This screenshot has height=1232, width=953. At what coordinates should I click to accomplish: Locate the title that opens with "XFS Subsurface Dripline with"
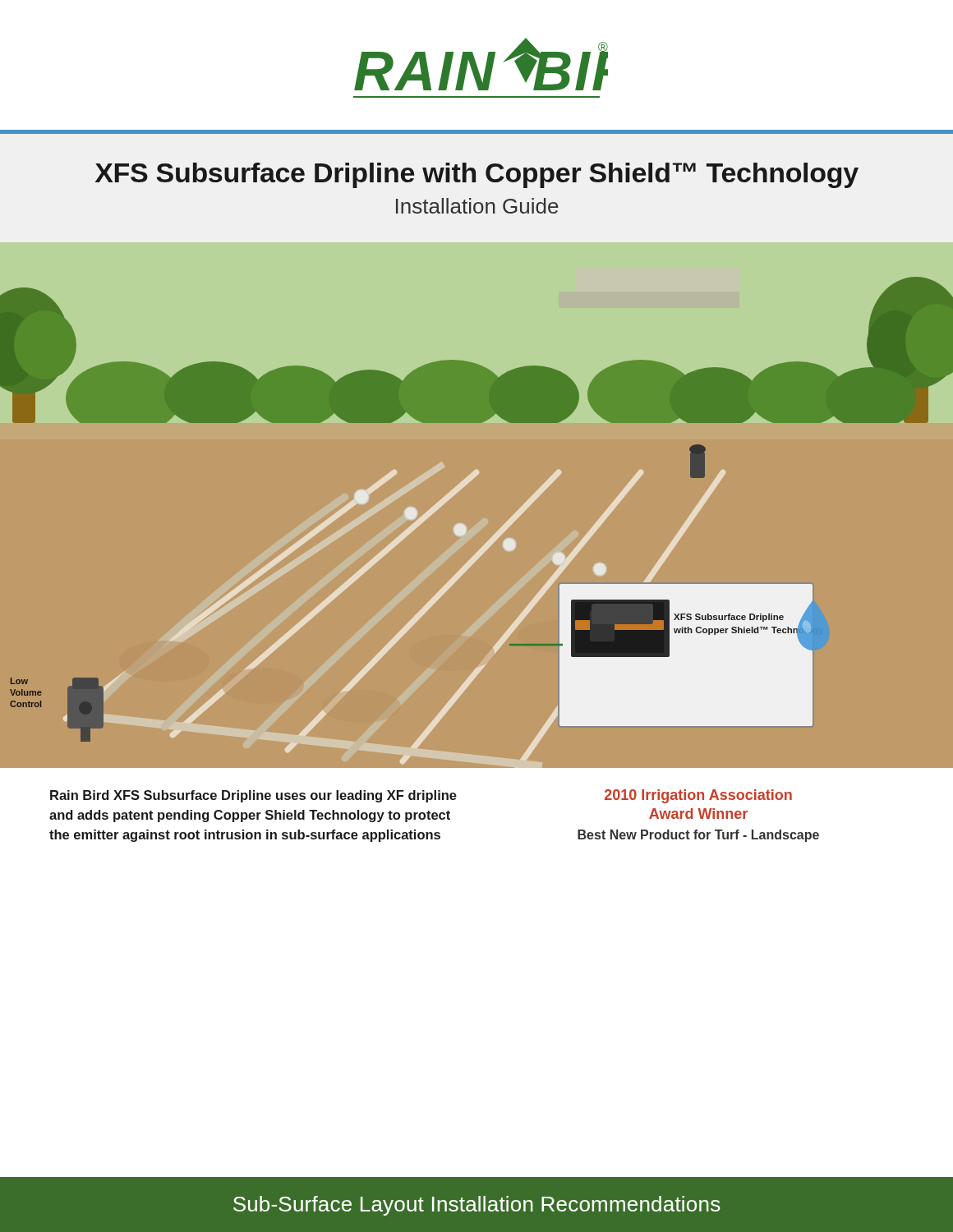tap(476, 188)
